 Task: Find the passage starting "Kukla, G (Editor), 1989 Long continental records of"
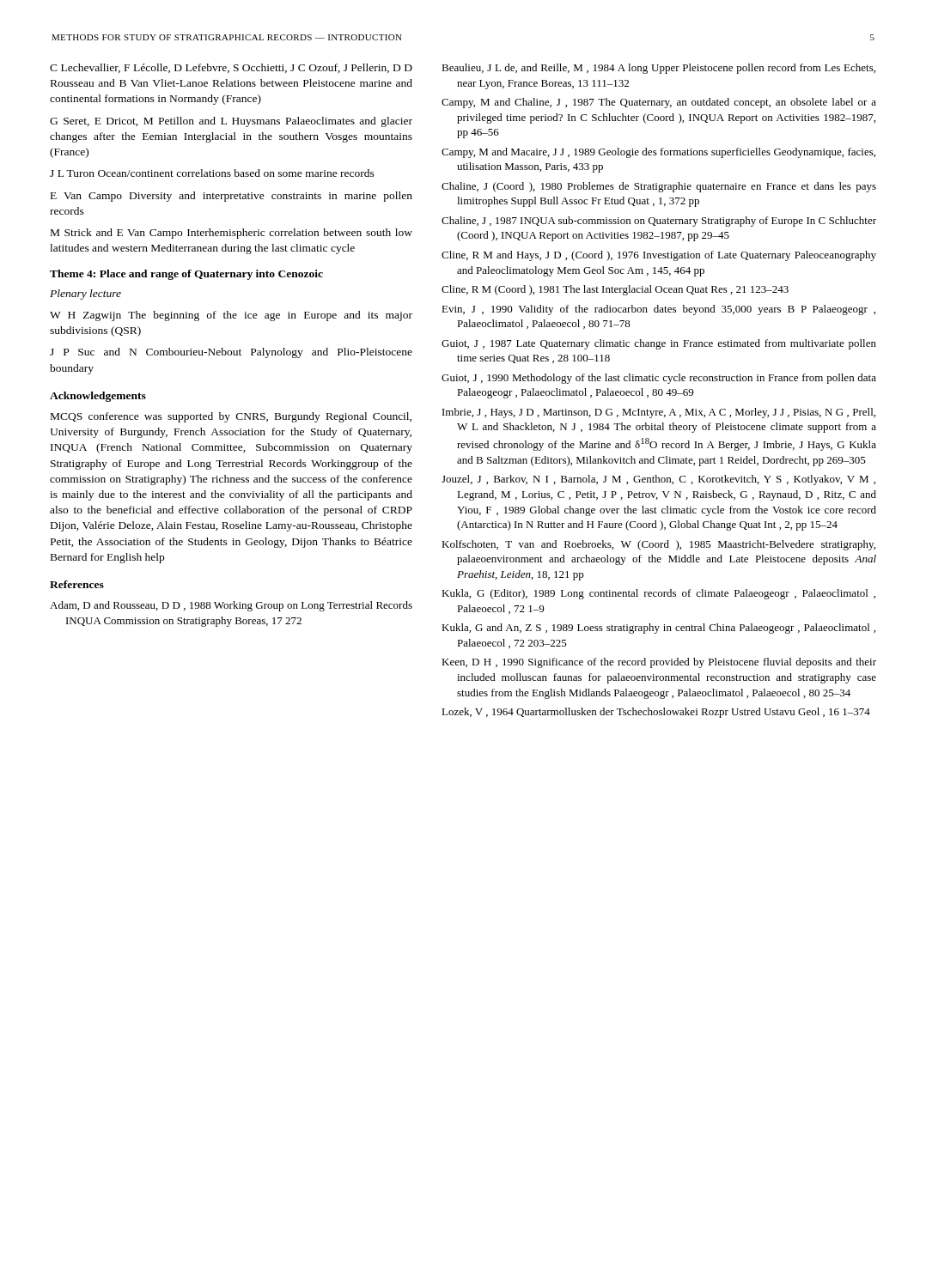coord(659,601)
